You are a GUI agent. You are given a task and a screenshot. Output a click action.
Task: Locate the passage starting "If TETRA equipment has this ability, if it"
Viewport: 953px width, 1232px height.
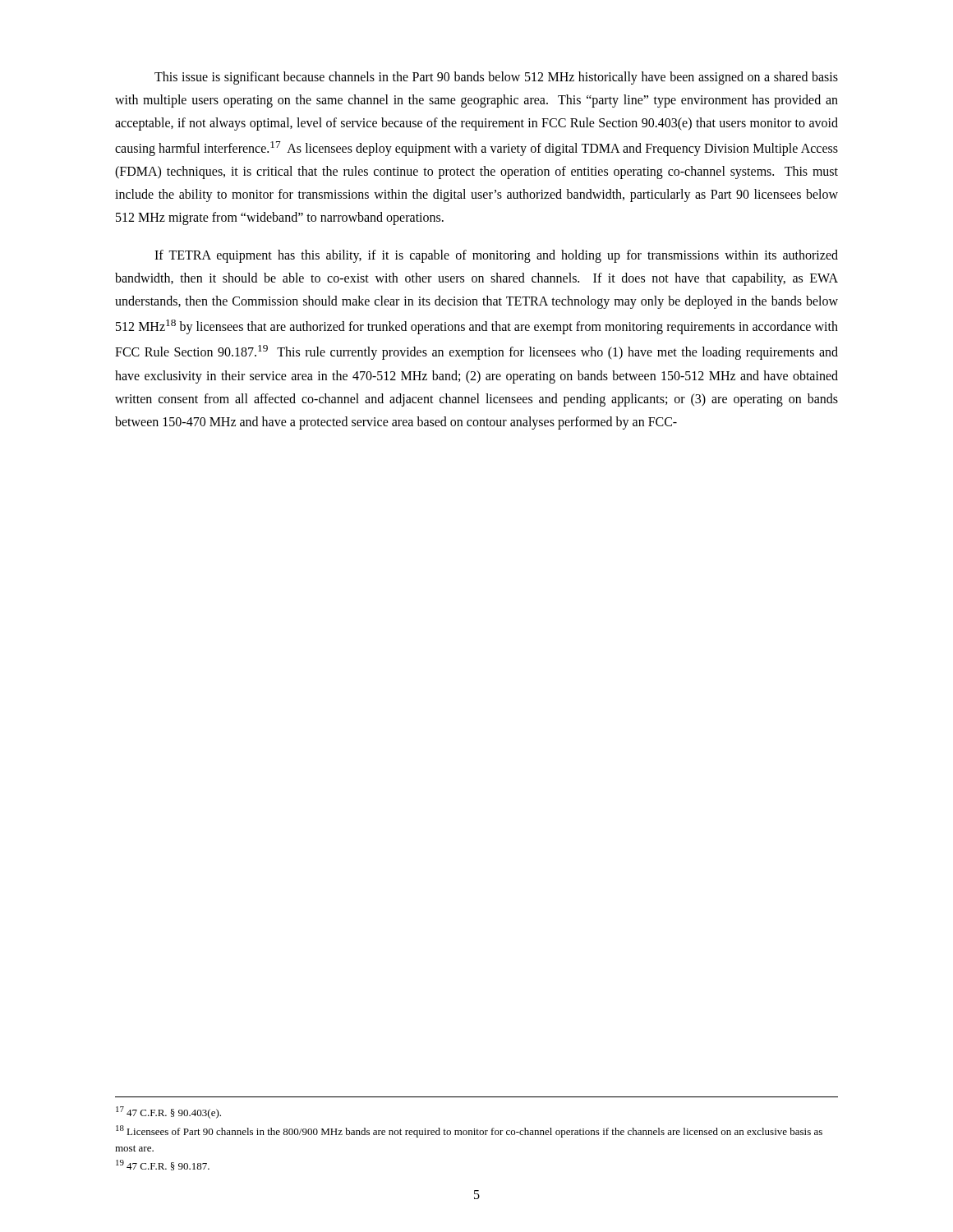(x=476, y=338)
